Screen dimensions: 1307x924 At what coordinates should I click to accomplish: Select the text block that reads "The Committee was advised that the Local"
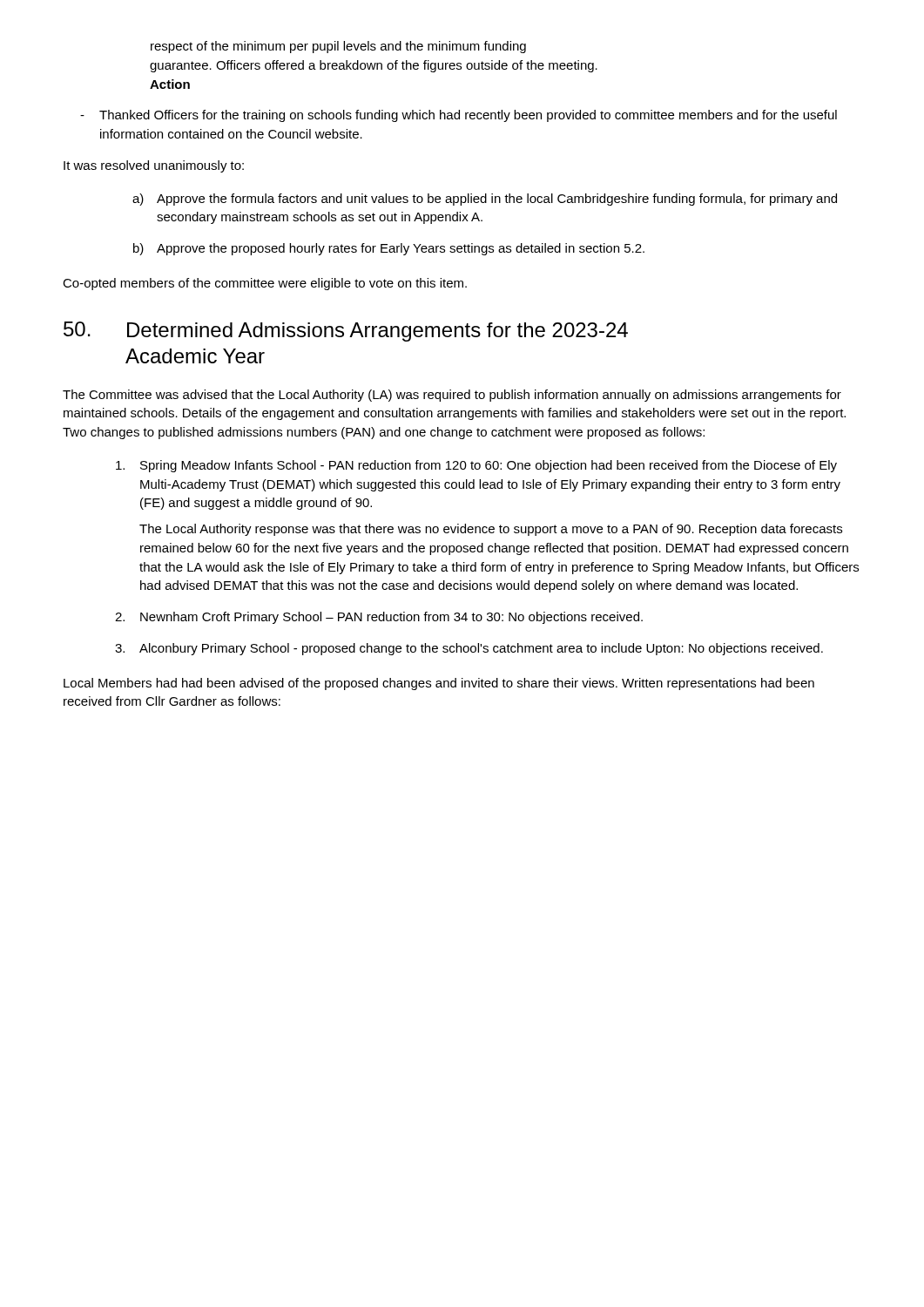click(x=455, y=413)
